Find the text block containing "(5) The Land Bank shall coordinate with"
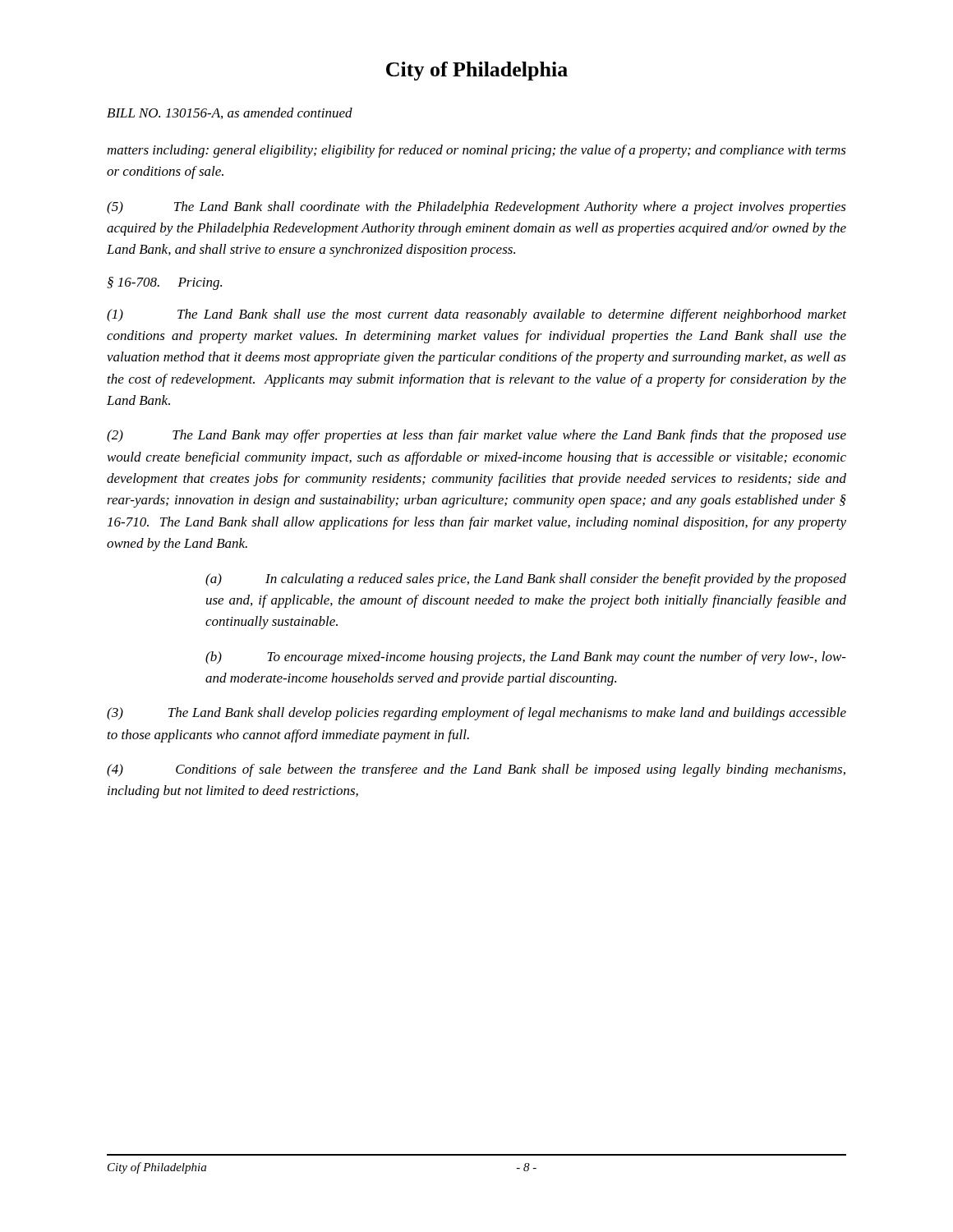Screen dimensions: 1232x953 coord(476,228)
